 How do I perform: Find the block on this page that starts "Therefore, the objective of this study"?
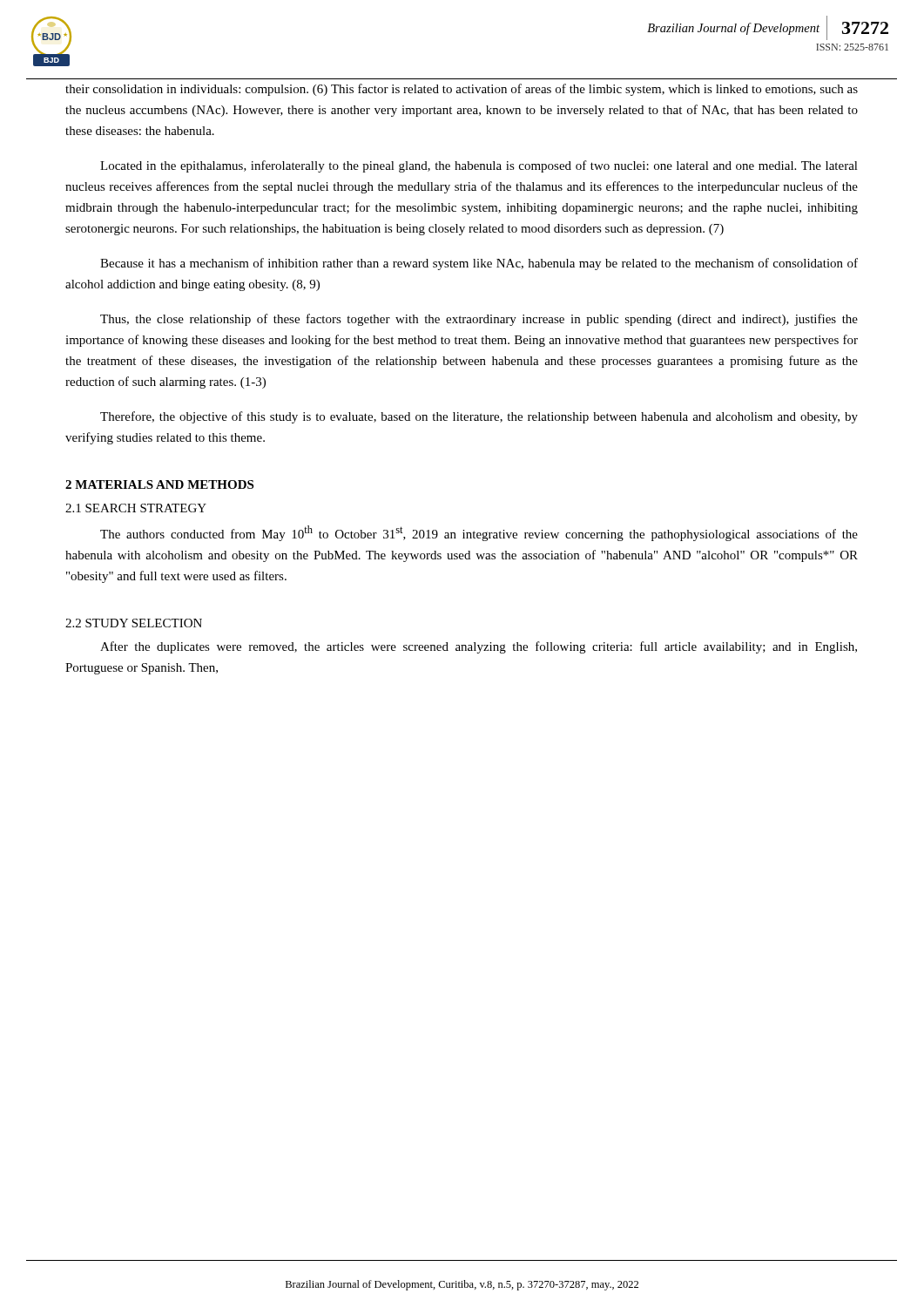click(x=462, y=427)
